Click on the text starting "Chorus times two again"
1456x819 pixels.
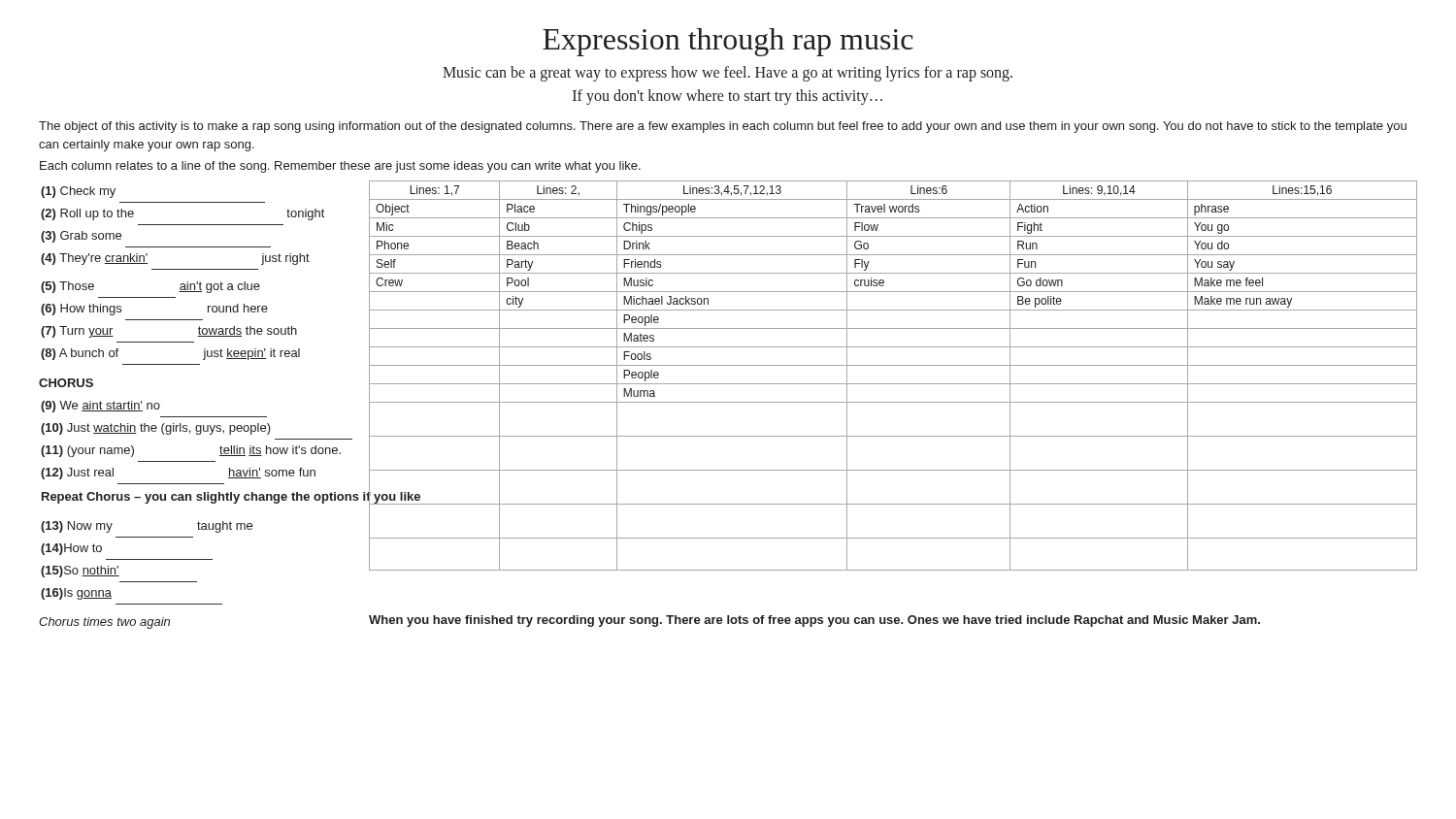105,622
